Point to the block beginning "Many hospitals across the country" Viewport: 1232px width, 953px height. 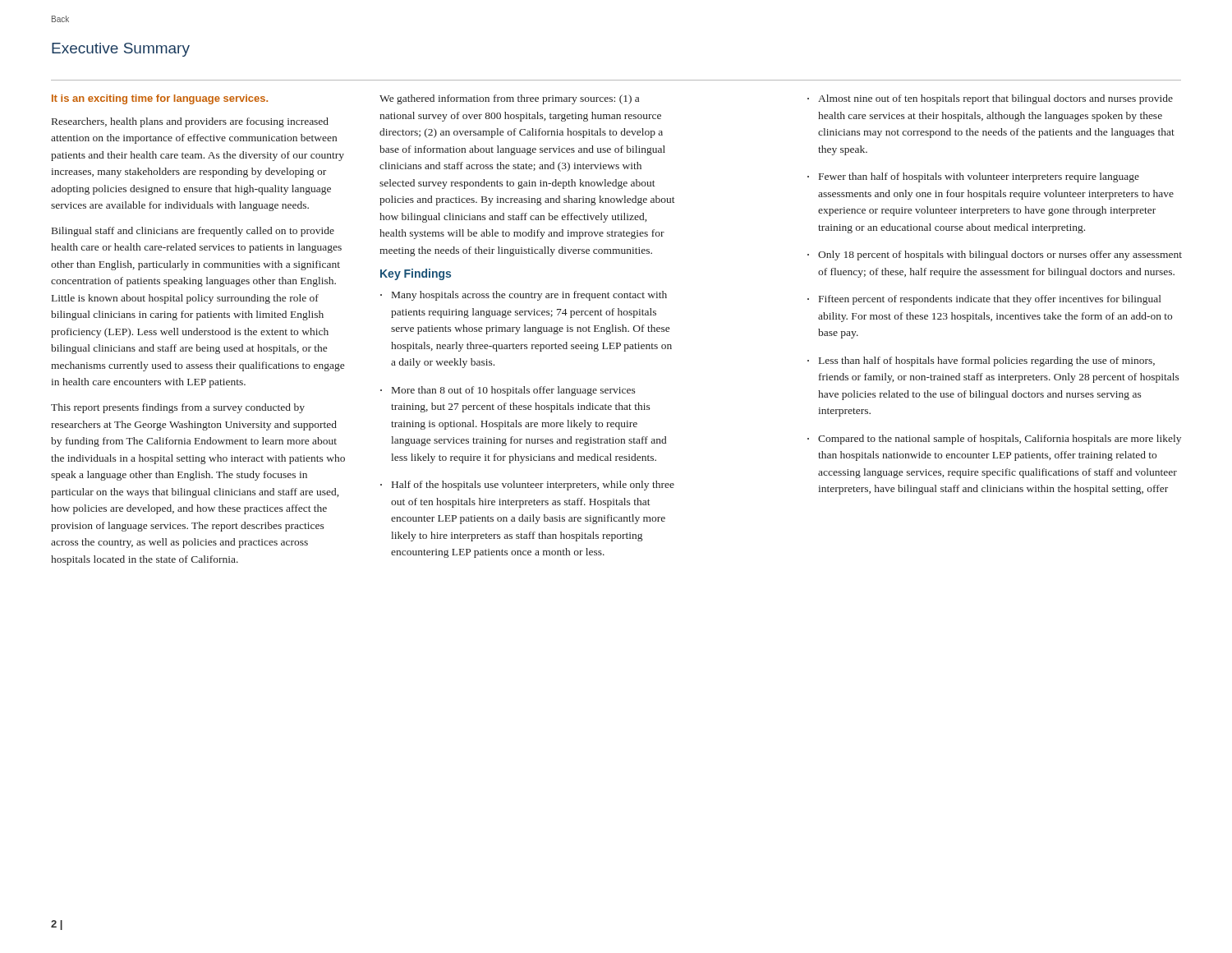point(531,328)
